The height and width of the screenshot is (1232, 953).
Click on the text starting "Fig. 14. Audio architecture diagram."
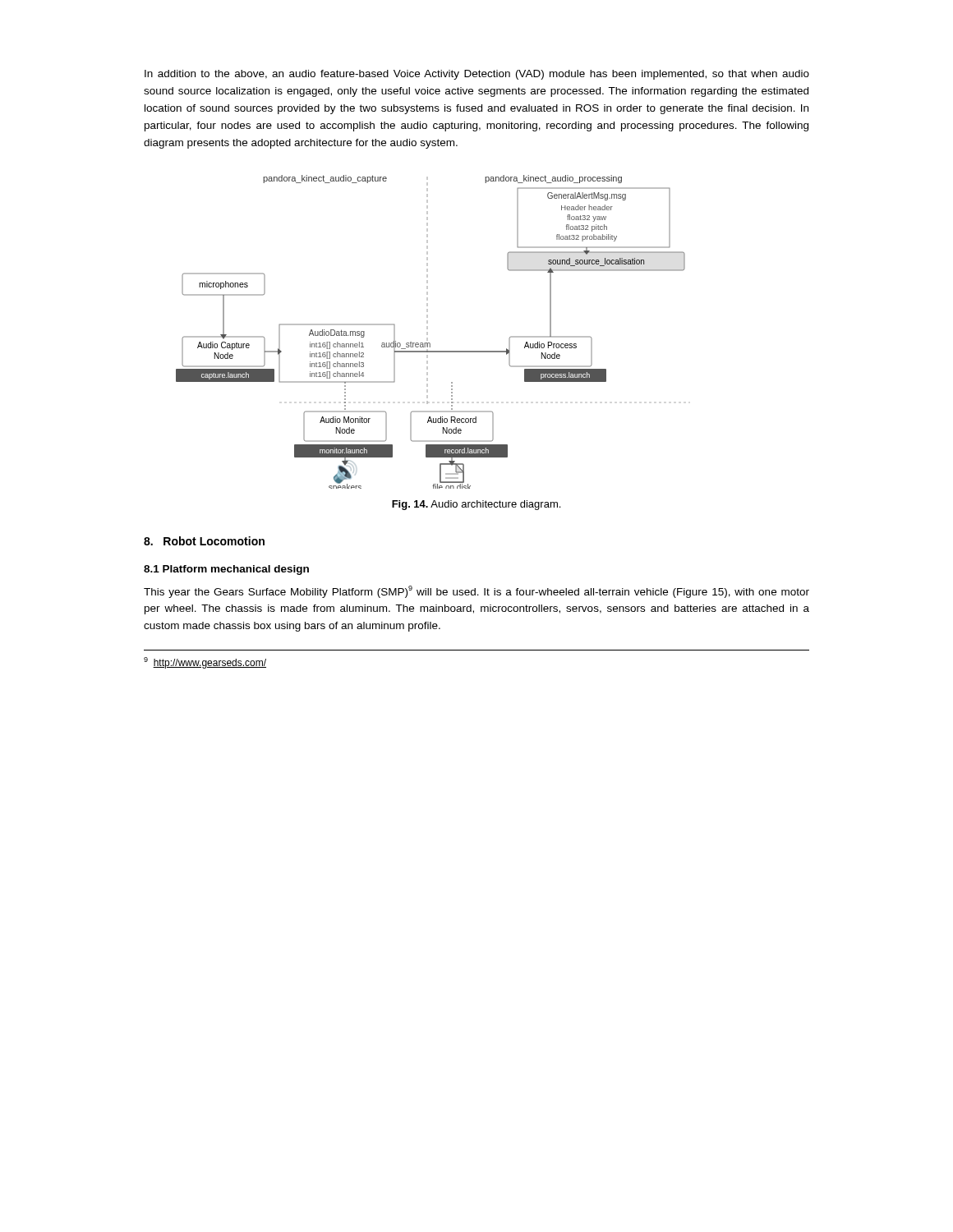(x=476, y=504)
